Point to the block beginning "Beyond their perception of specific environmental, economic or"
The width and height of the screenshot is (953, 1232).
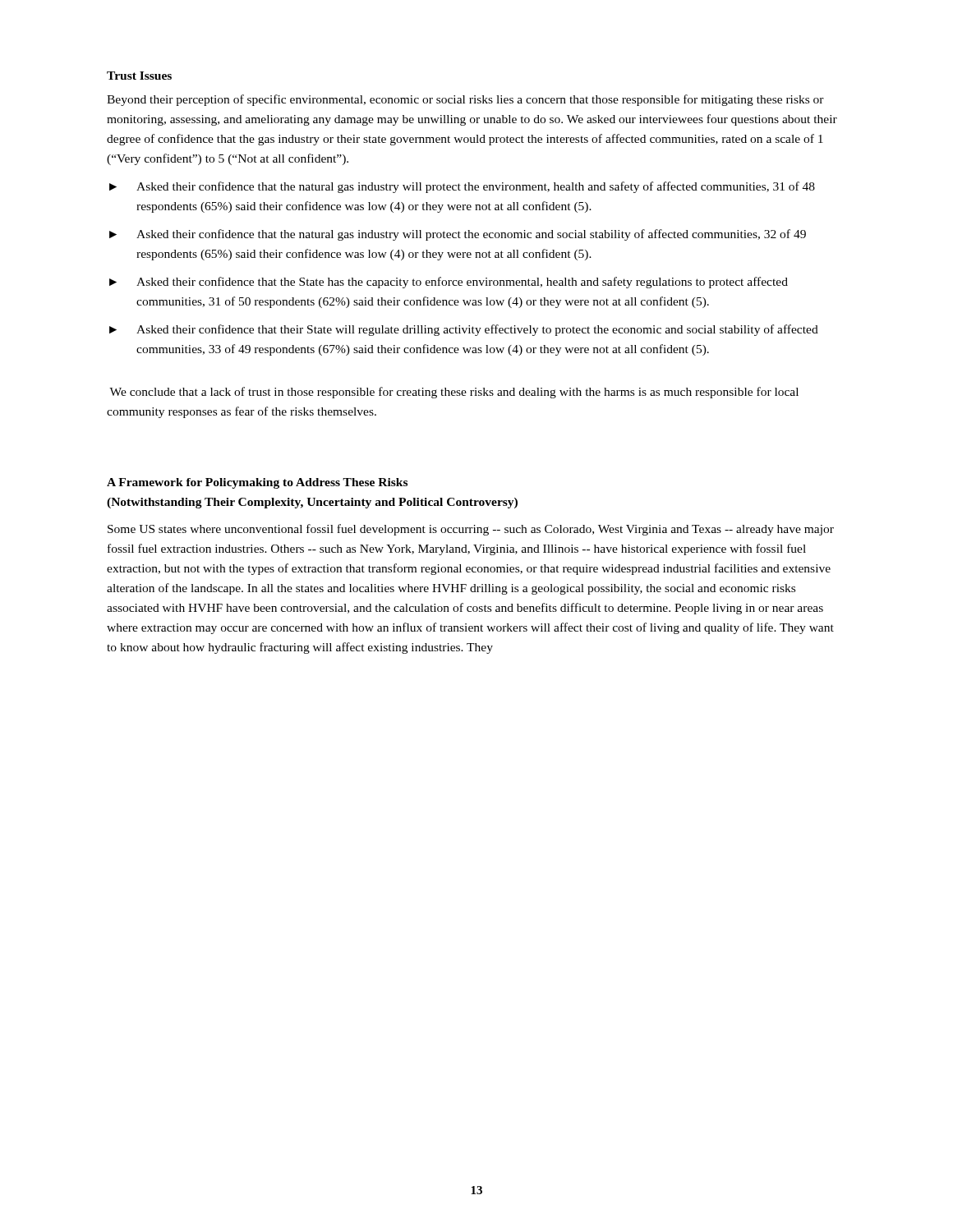[x=472, y=129]
